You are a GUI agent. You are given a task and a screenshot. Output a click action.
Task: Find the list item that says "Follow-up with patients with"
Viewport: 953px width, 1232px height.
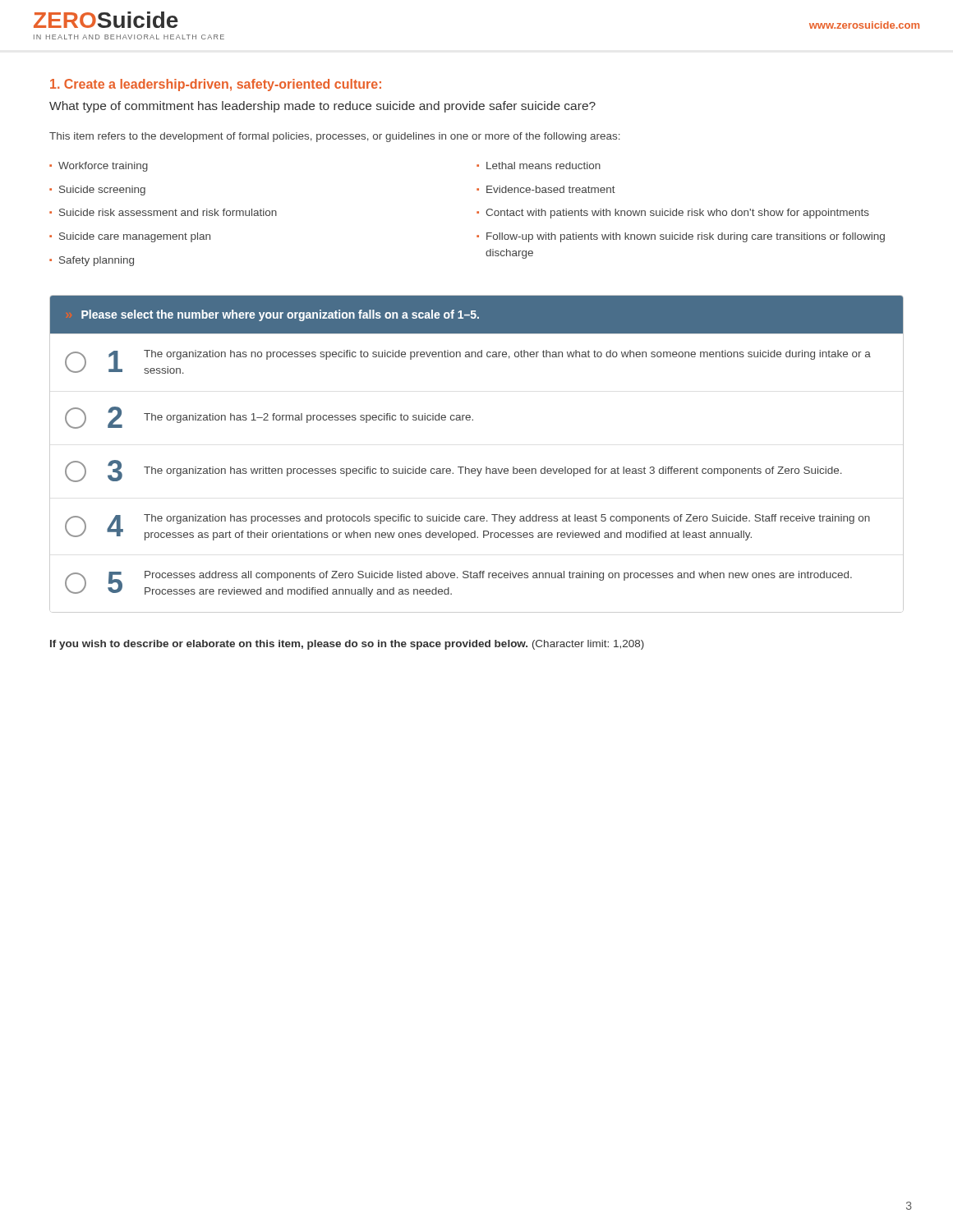coord(685,244)
